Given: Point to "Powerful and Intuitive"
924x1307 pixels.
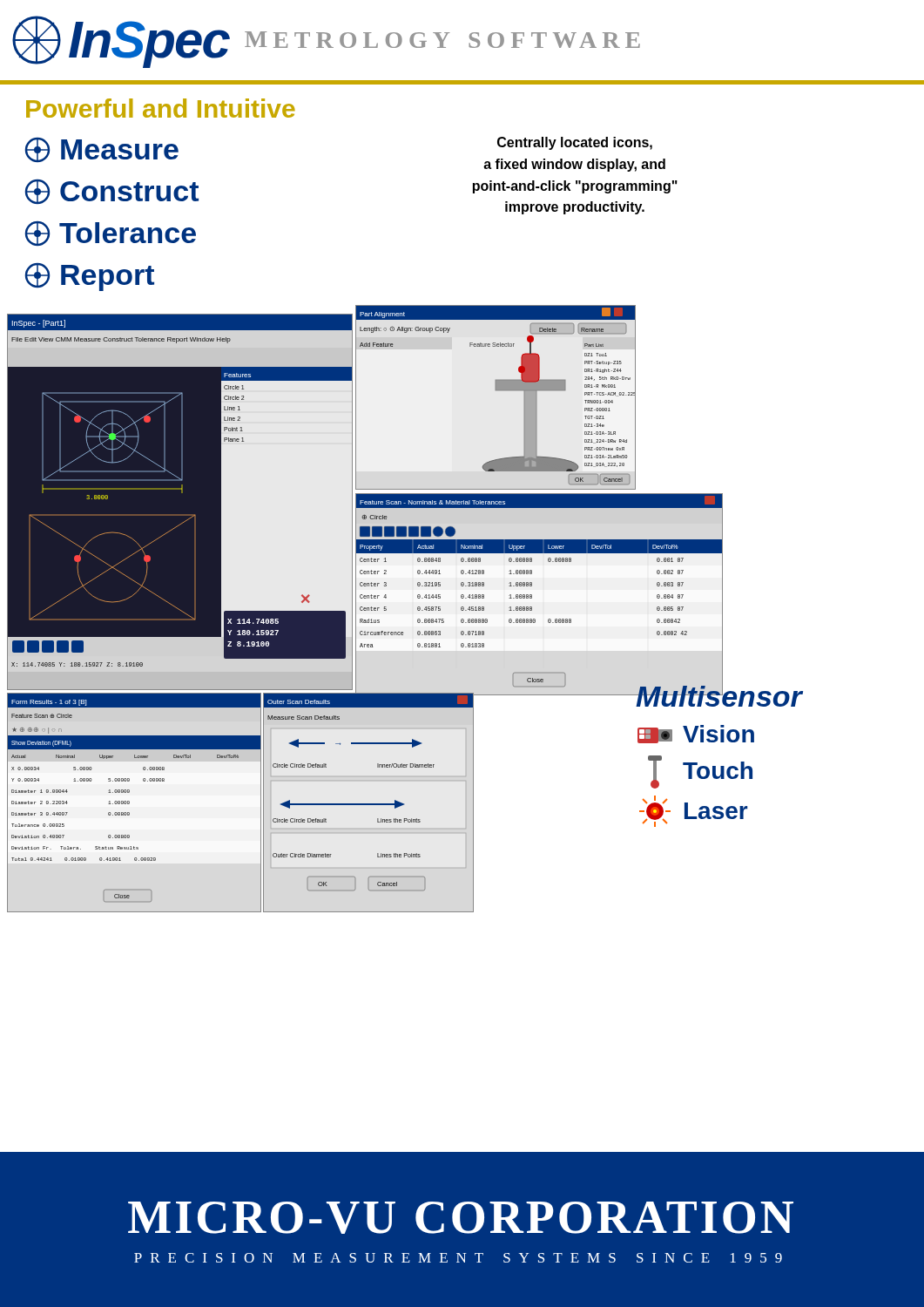Looking at the screenshot, I should point(160,108).
